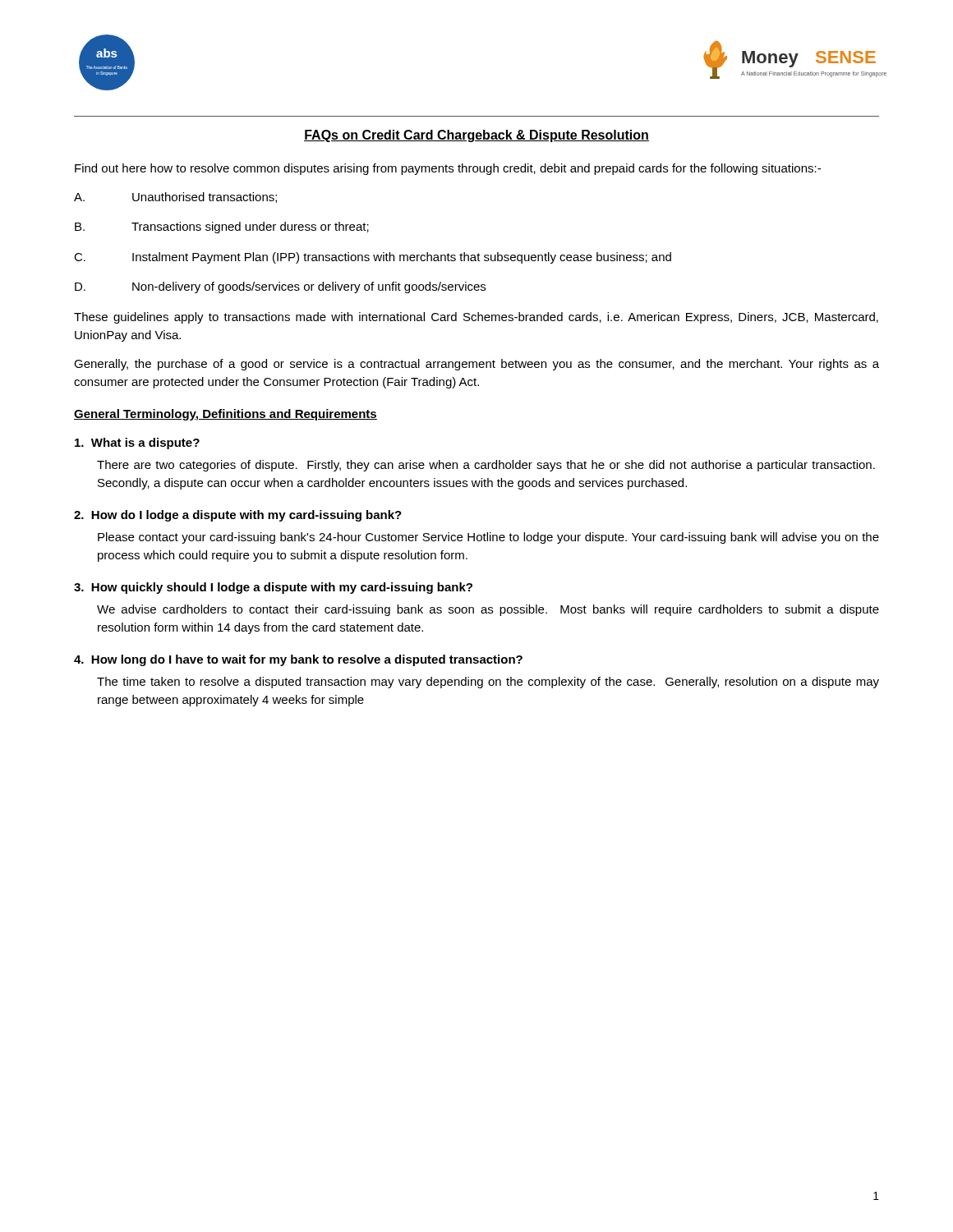
Task: Locate the title with the text "FAQs on Credit Card Chargeback"
Action: (x=476, y=135)
